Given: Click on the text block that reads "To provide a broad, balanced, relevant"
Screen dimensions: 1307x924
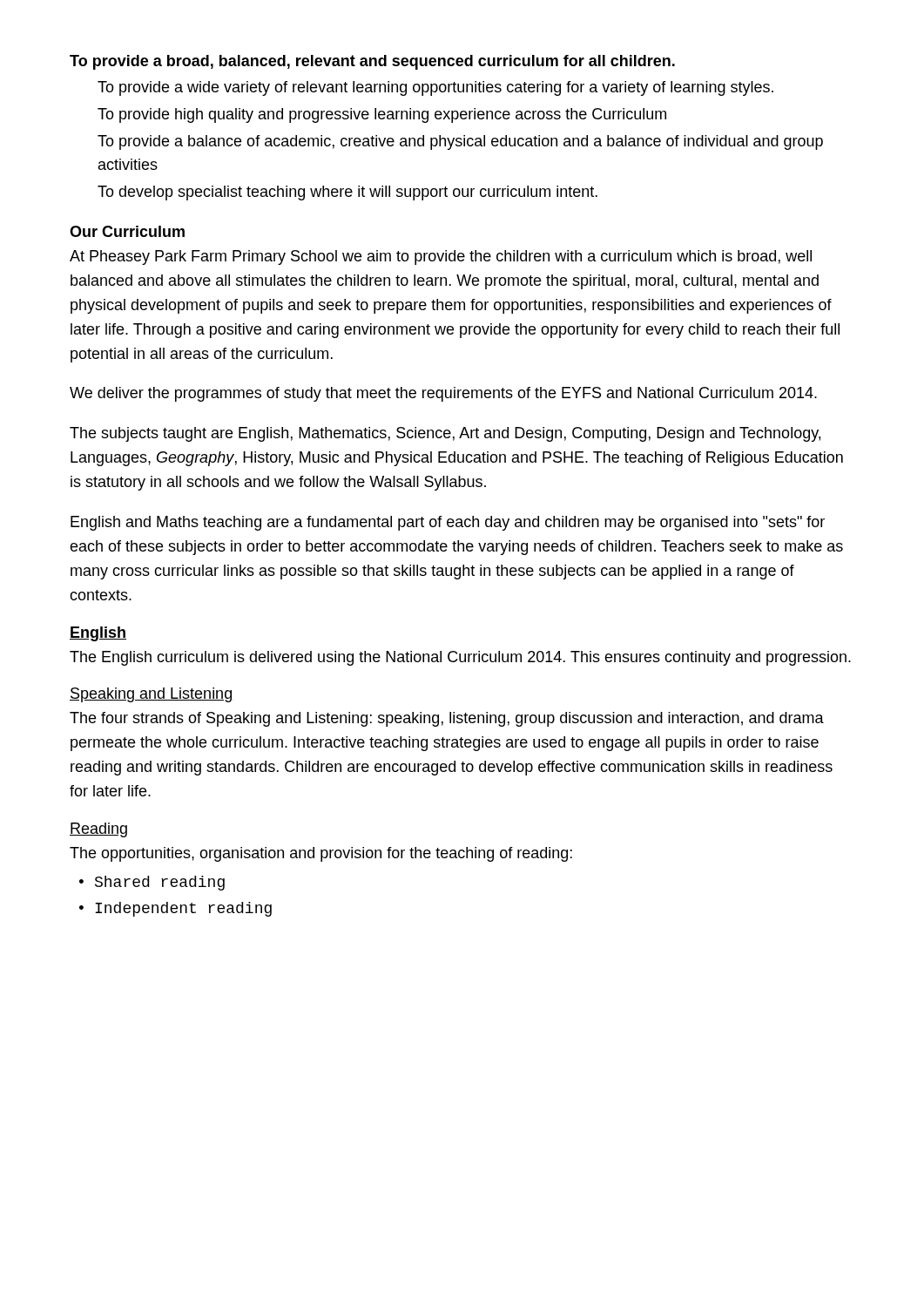Looking at the screenshot, I should (373, 61).
